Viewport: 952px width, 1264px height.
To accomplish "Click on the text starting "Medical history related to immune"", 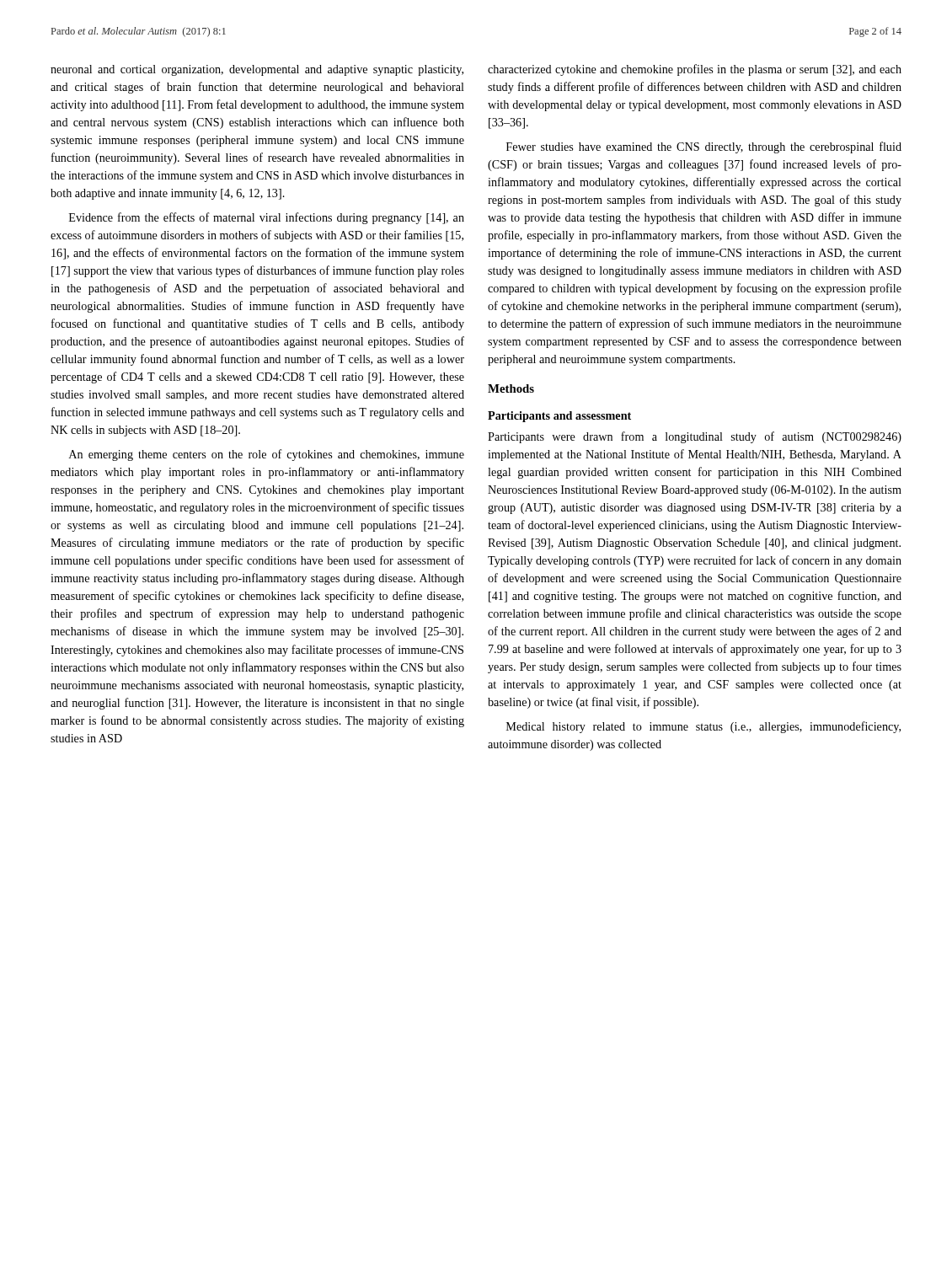I will pos(695,736).
